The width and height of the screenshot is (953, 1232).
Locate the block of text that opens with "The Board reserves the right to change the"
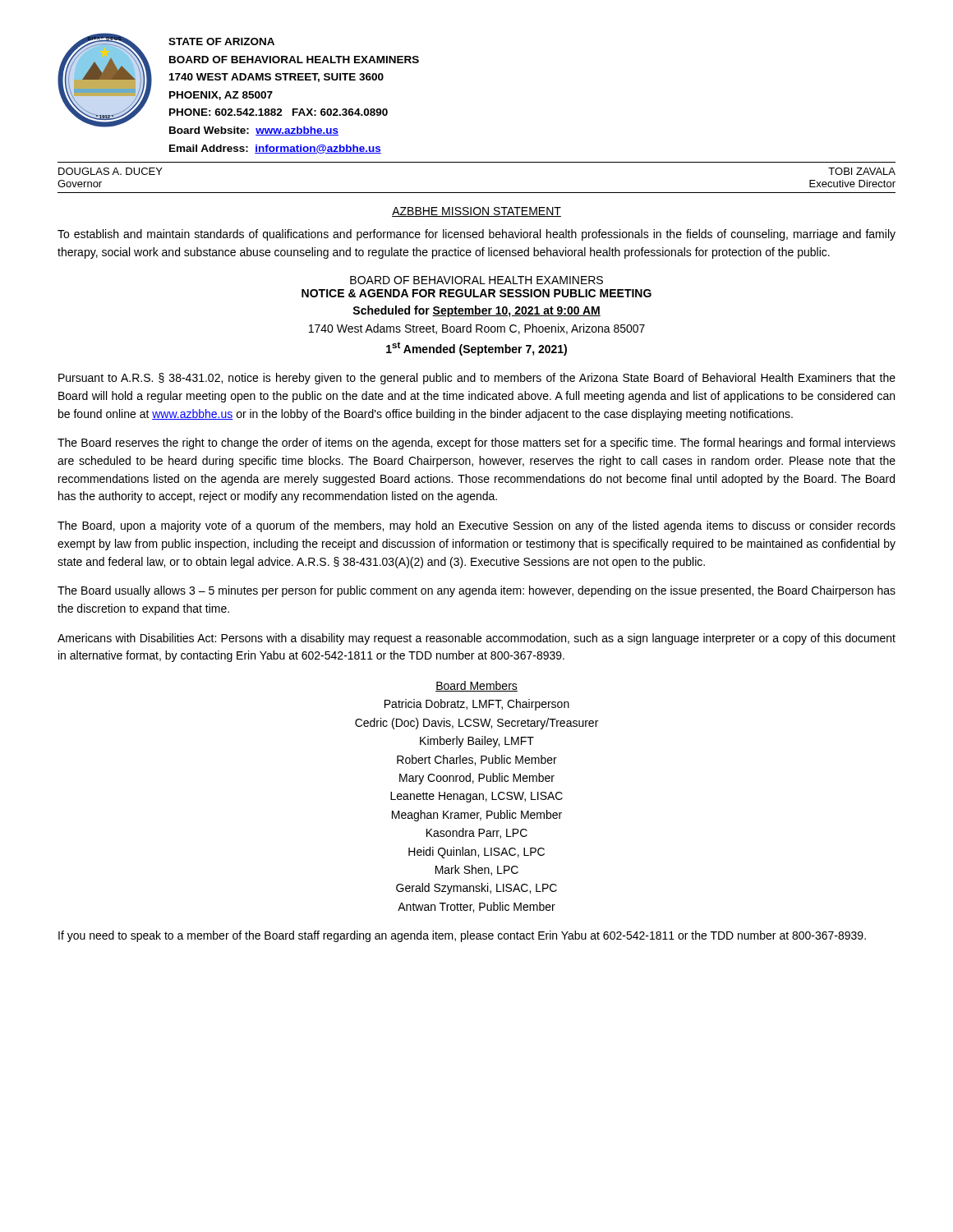[x=476, y=470]
